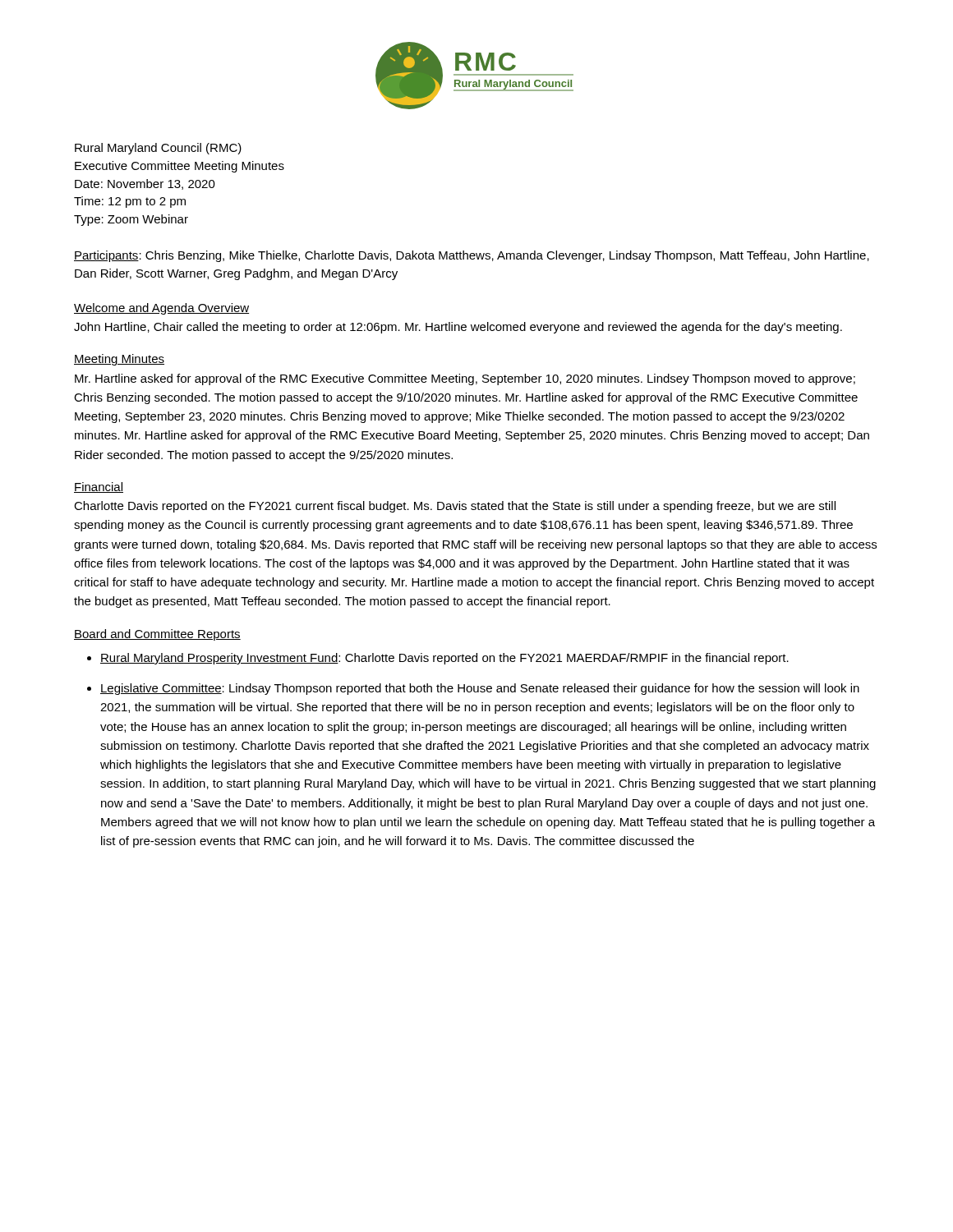Find the list item that reads "Legislative Committee: Lindsay Thompson reported that both the"

(x=488, y=764)
